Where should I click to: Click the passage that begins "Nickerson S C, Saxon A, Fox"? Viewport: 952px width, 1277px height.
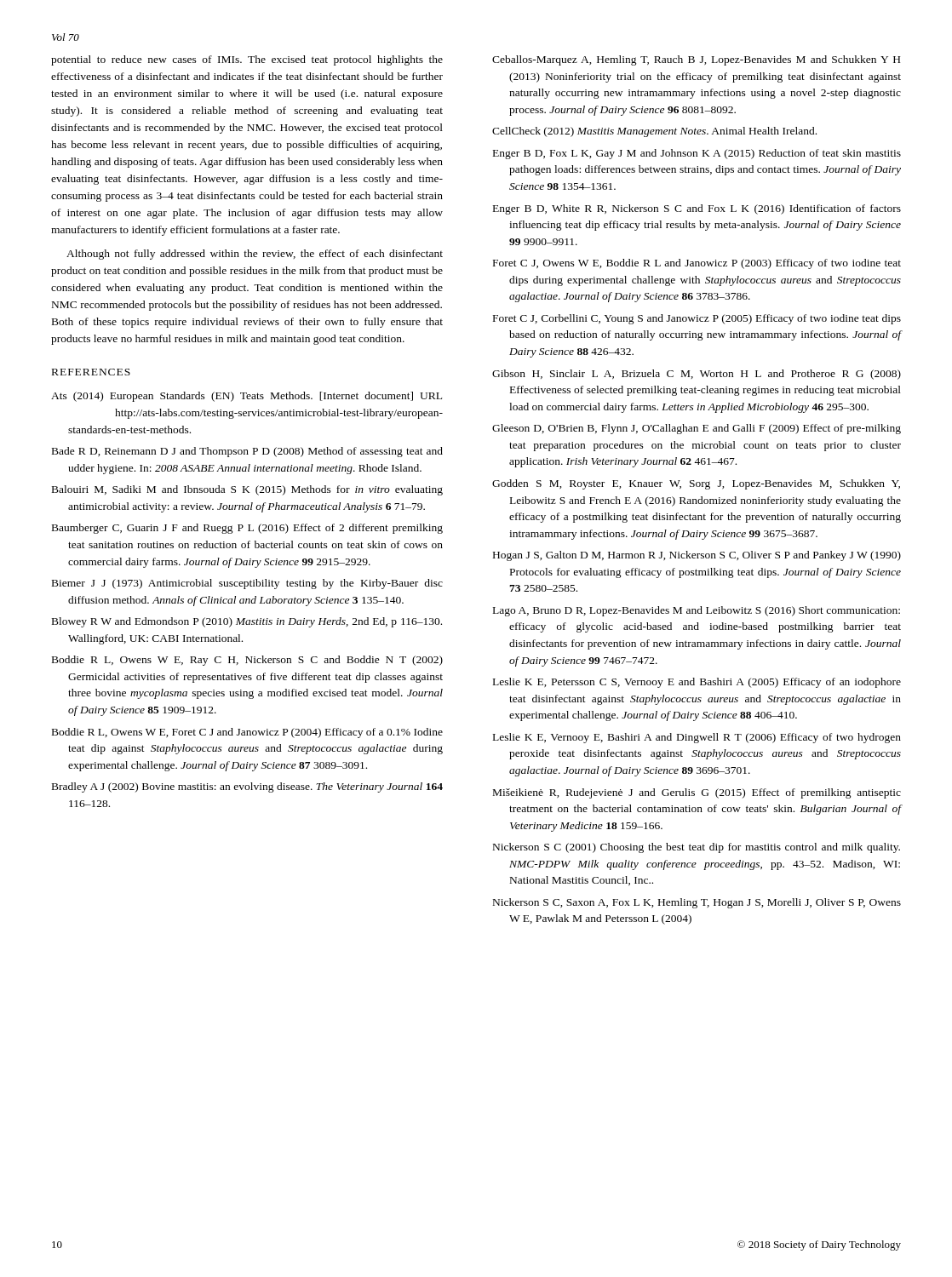pos(697,910)
